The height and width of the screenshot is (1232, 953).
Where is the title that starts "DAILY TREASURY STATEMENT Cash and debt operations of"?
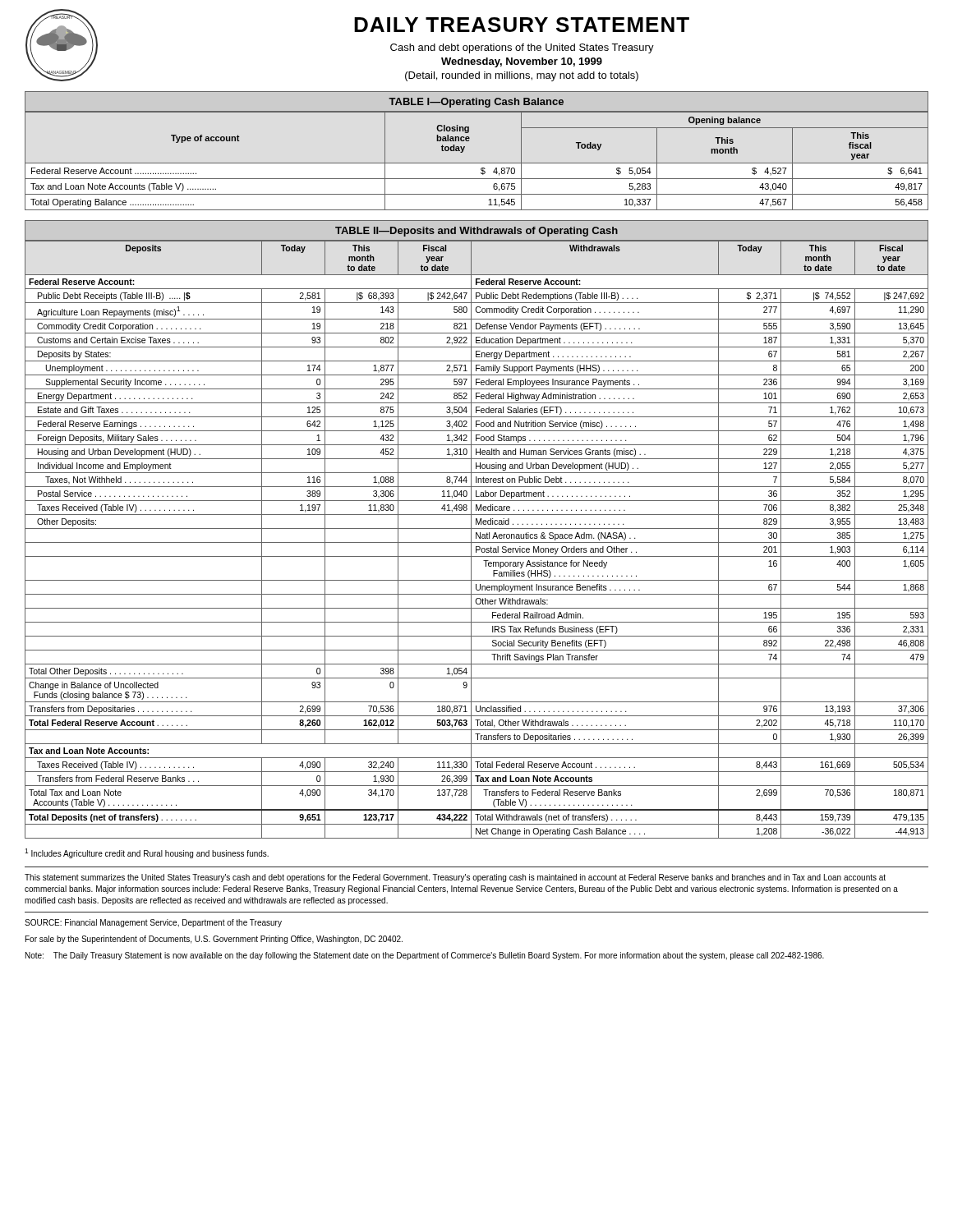click(x=522, y=47)
